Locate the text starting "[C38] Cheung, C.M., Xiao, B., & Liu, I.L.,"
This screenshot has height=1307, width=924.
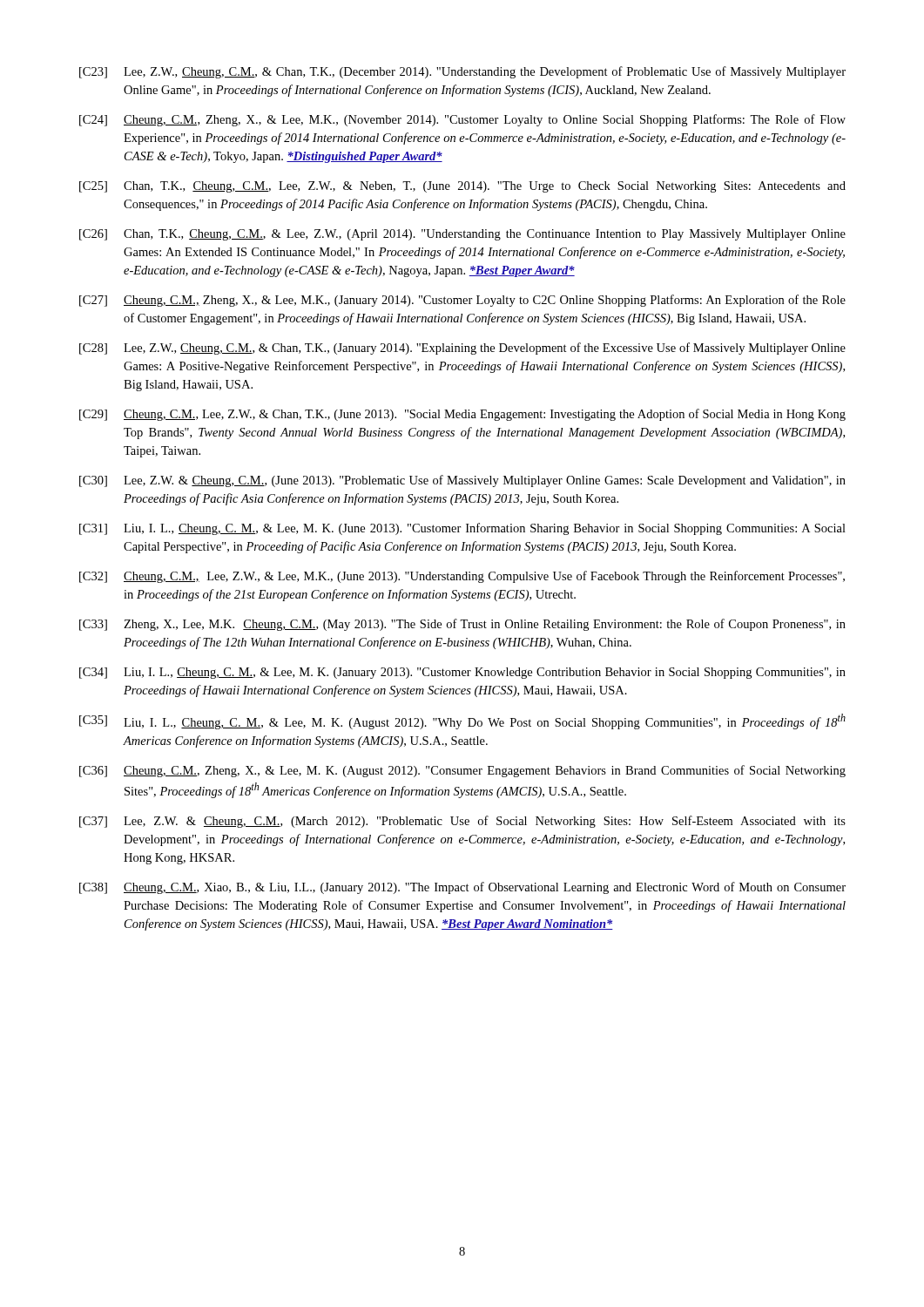click(x=462, y=906)
